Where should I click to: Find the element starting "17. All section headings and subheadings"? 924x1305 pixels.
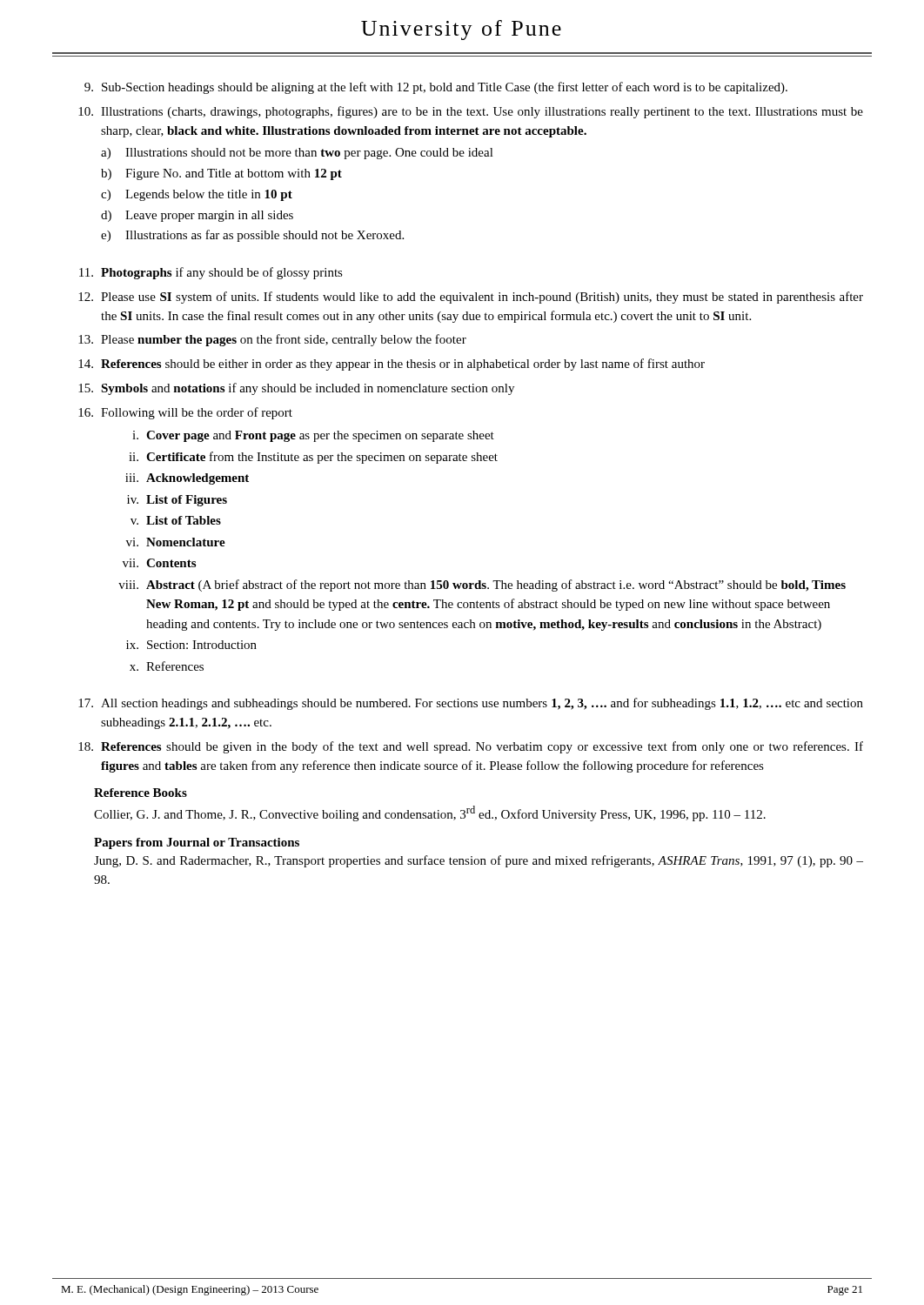(462, 713)
